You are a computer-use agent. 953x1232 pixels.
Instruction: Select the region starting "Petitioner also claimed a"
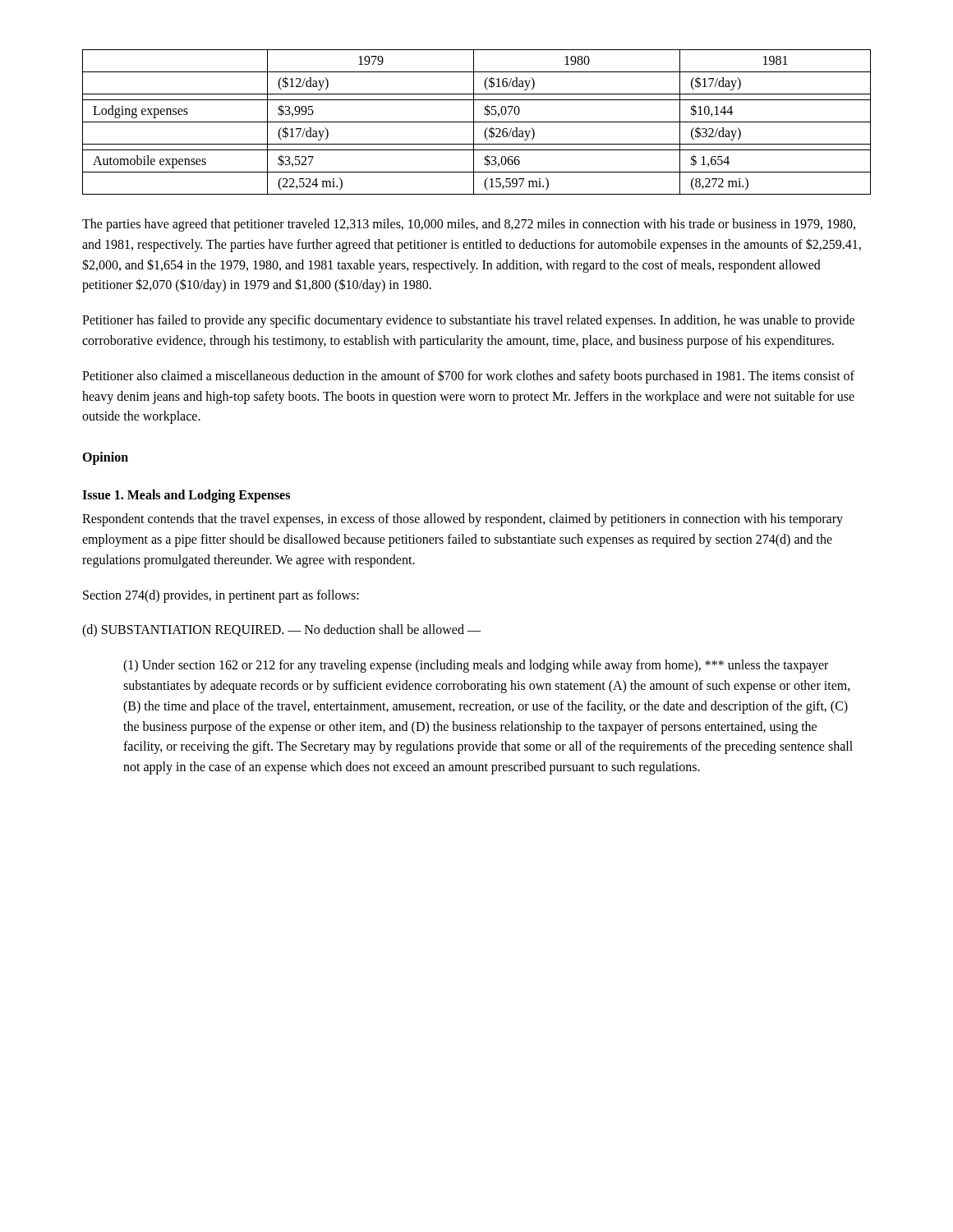point(468,396)
